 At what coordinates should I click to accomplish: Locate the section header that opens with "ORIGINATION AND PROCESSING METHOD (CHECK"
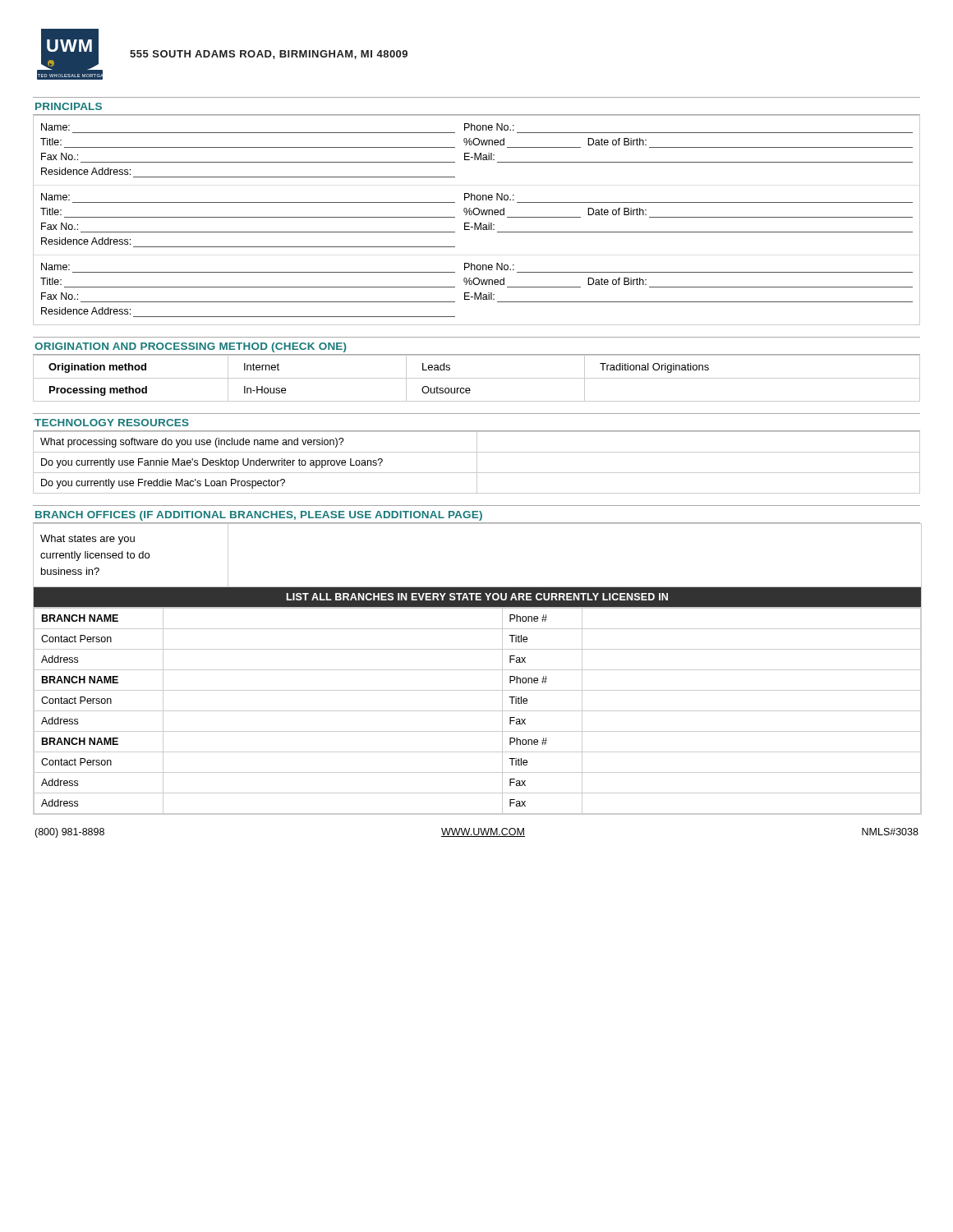[191, 346]
